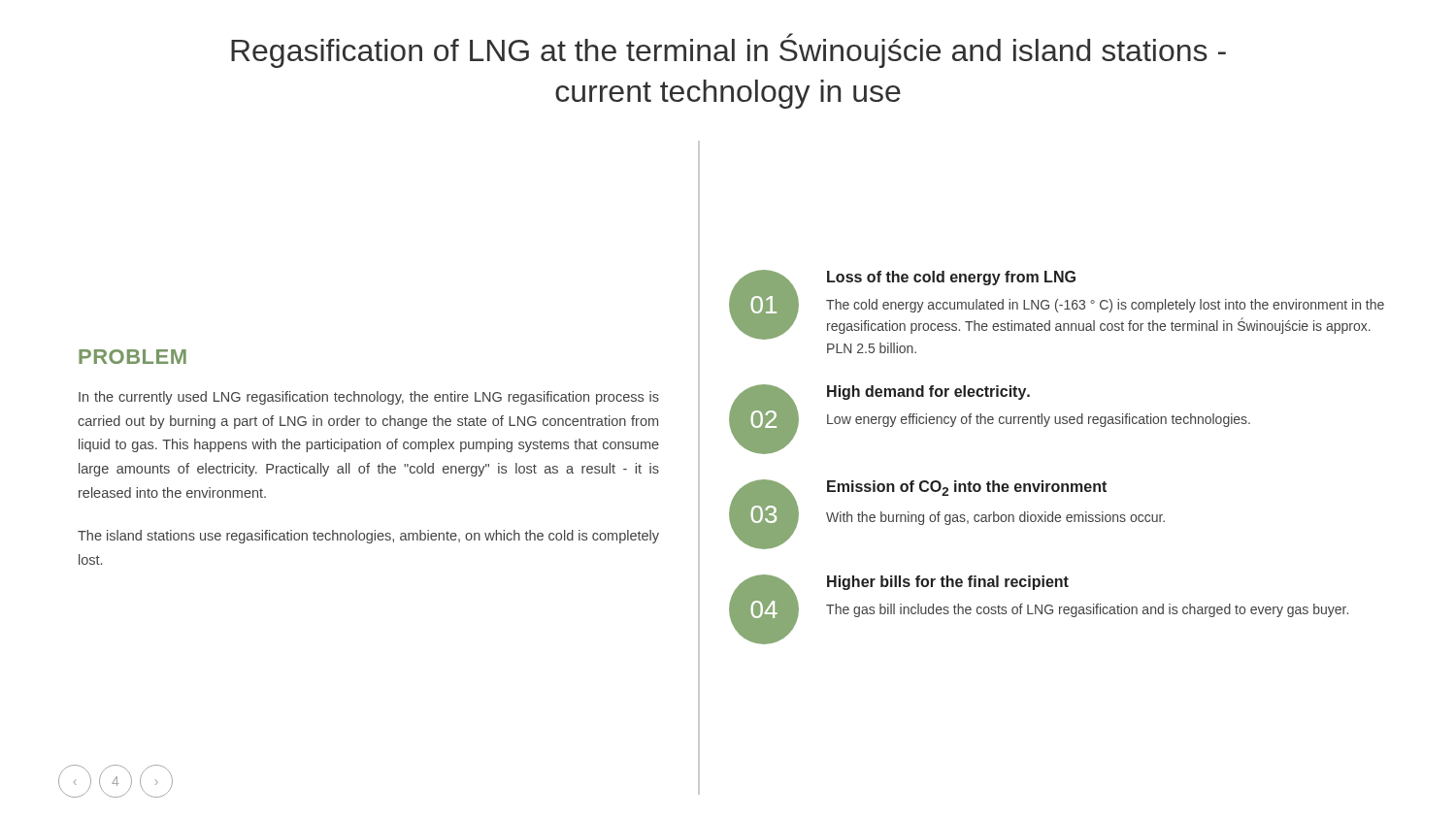
Task: Select the text block containing "The cold energy accumulated"
Action: [x=1105, y=326]
